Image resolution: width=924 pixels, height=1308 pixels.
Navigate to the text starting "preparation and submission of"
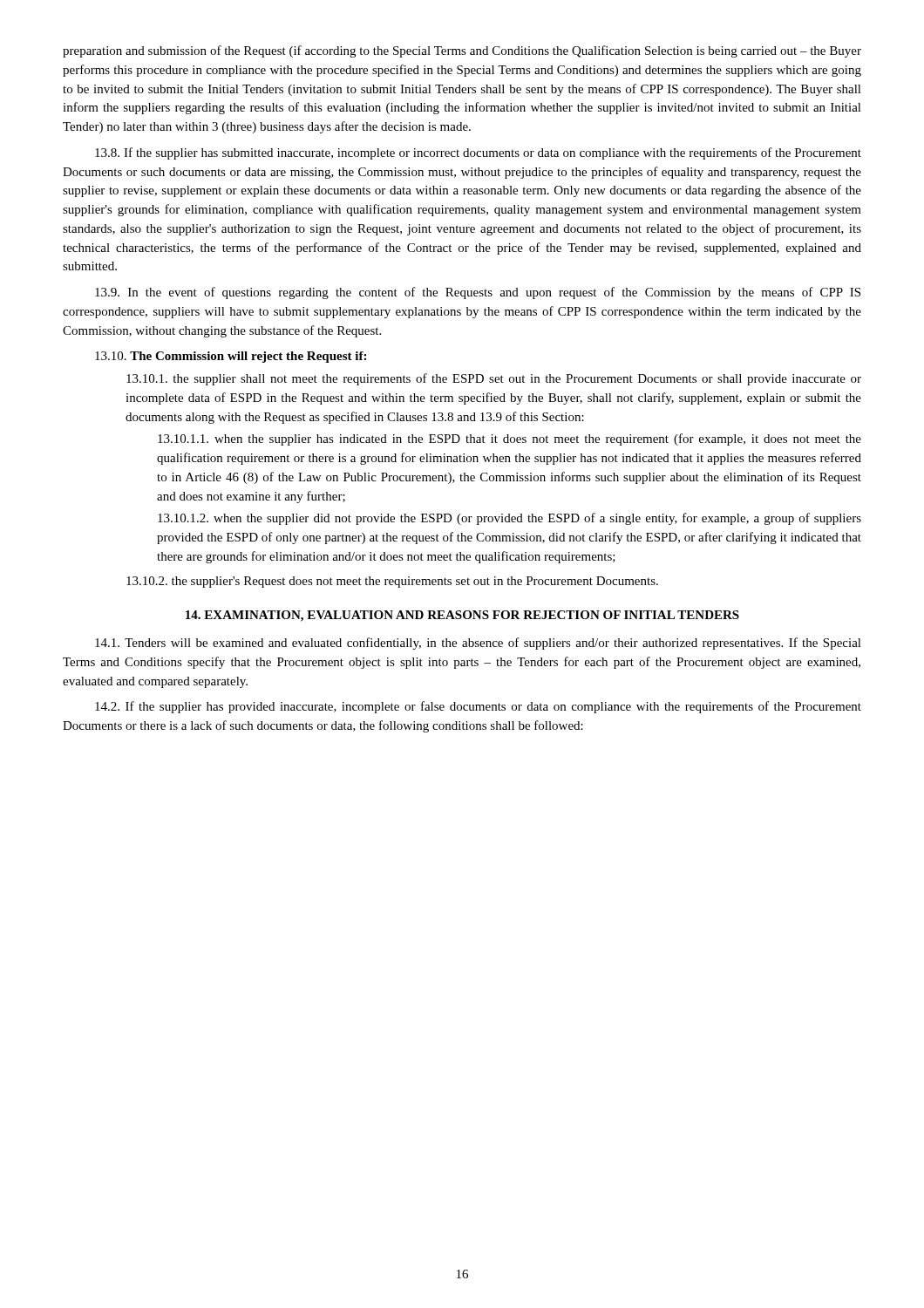pyautogui.click(x=462, y=88)
